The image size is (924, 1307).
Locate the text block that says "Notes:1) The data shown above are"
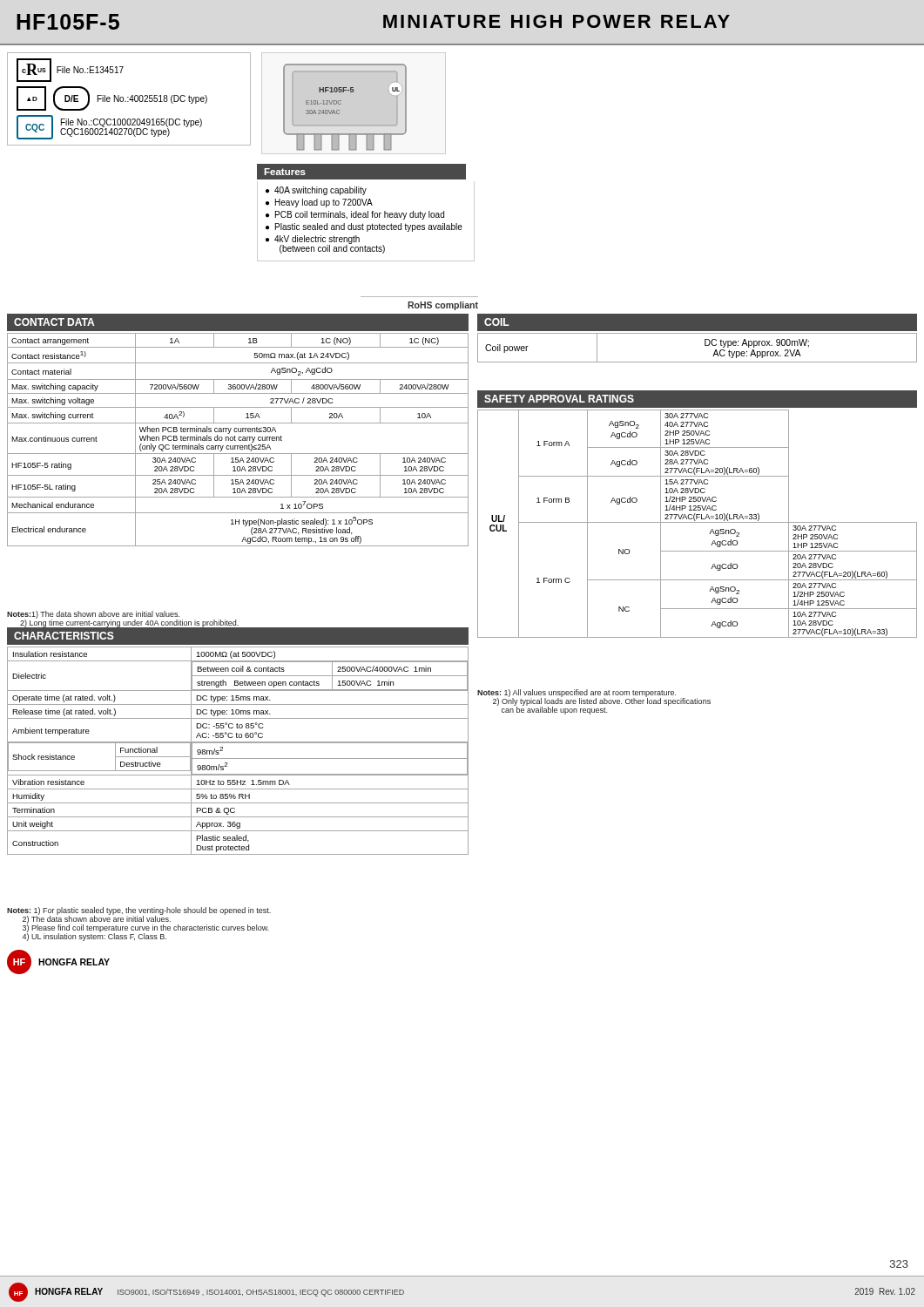238,619
